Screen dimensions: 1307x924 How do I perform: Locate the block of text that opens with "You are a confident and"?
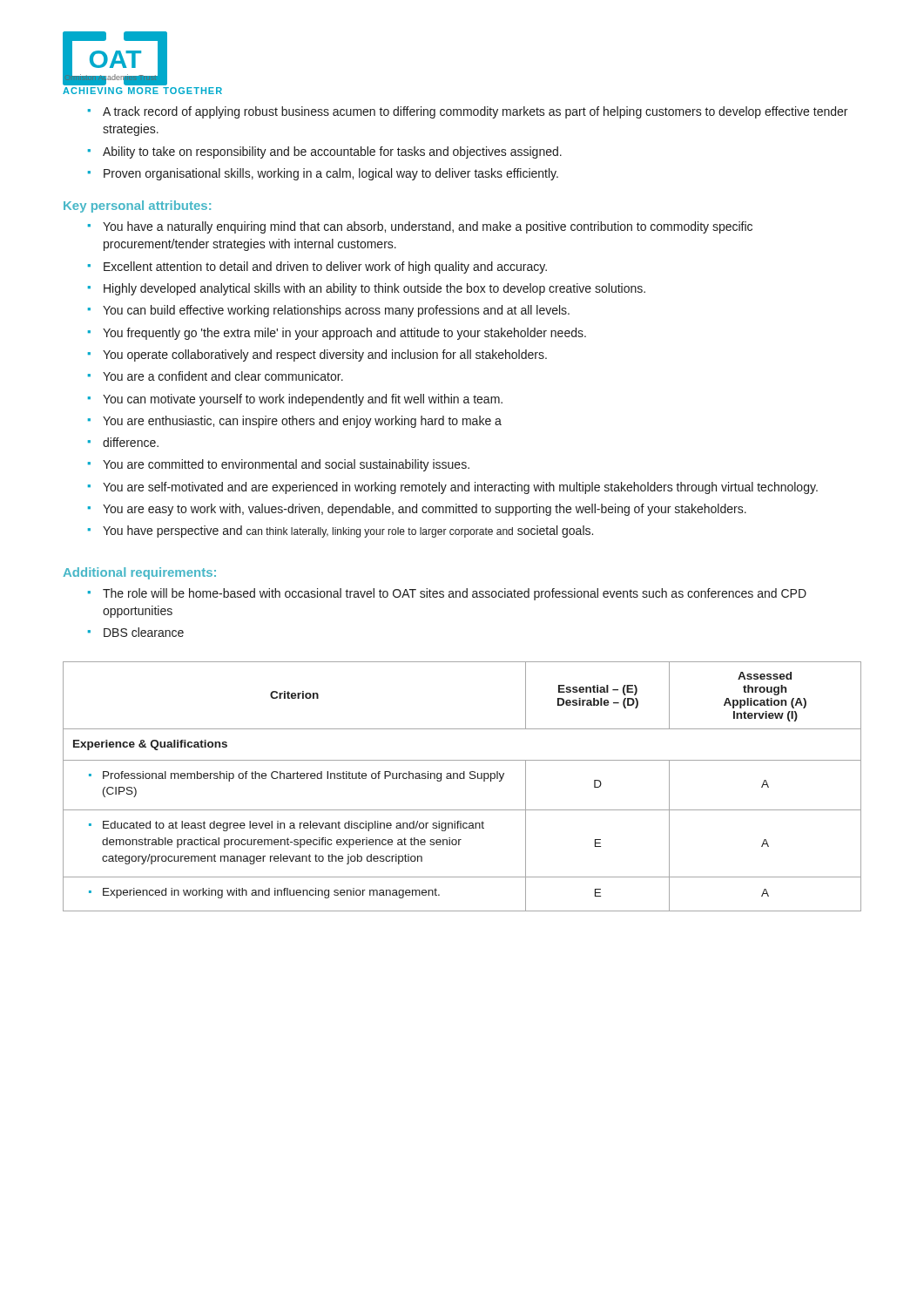coord(223,377)
